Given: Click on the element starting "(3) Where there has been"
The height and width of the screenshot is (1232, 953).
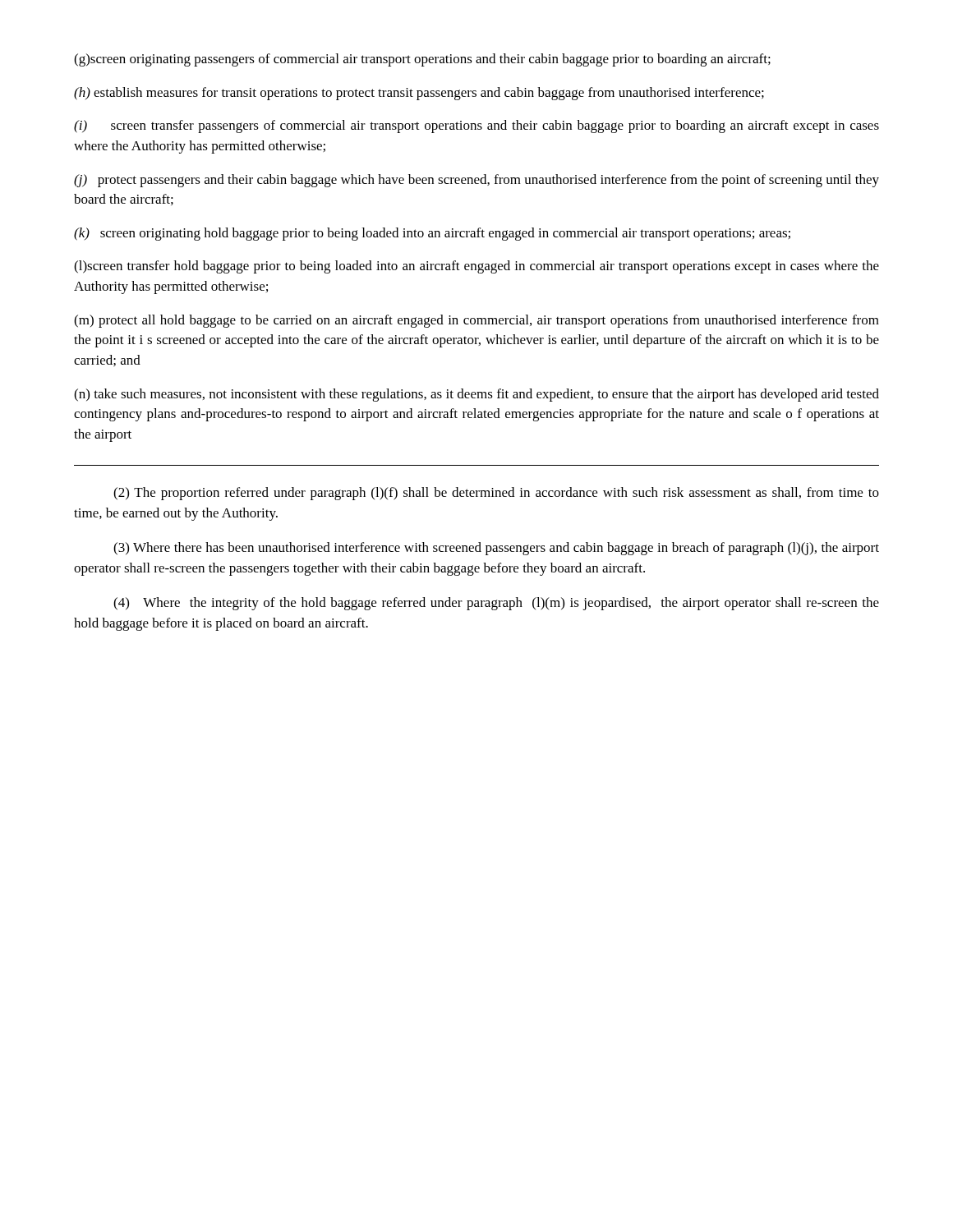Looking at the screenshot, I should coord(476,558).
